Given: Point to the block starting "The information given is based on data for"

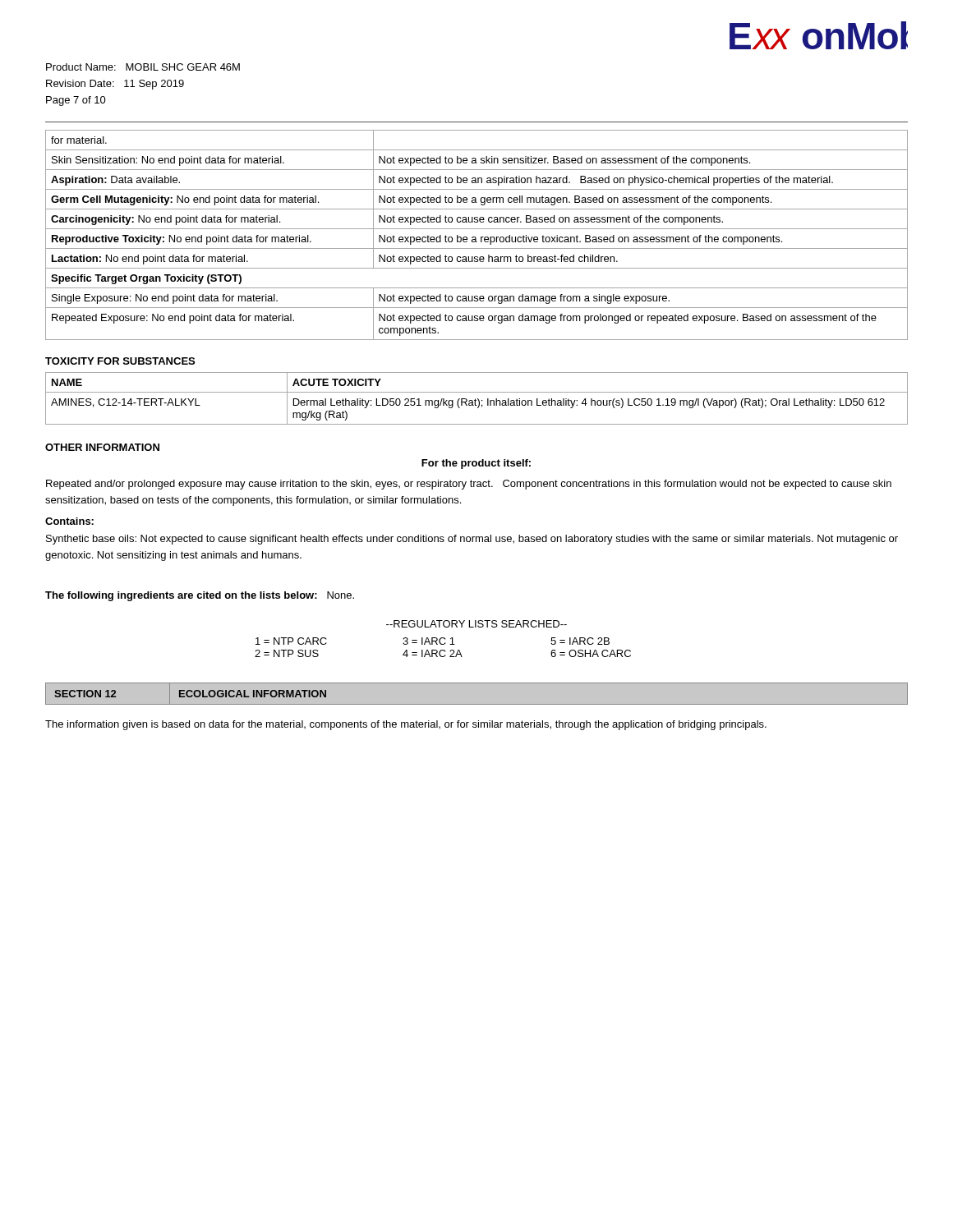Looking at the screenshot, I should (x=406, y=724).
